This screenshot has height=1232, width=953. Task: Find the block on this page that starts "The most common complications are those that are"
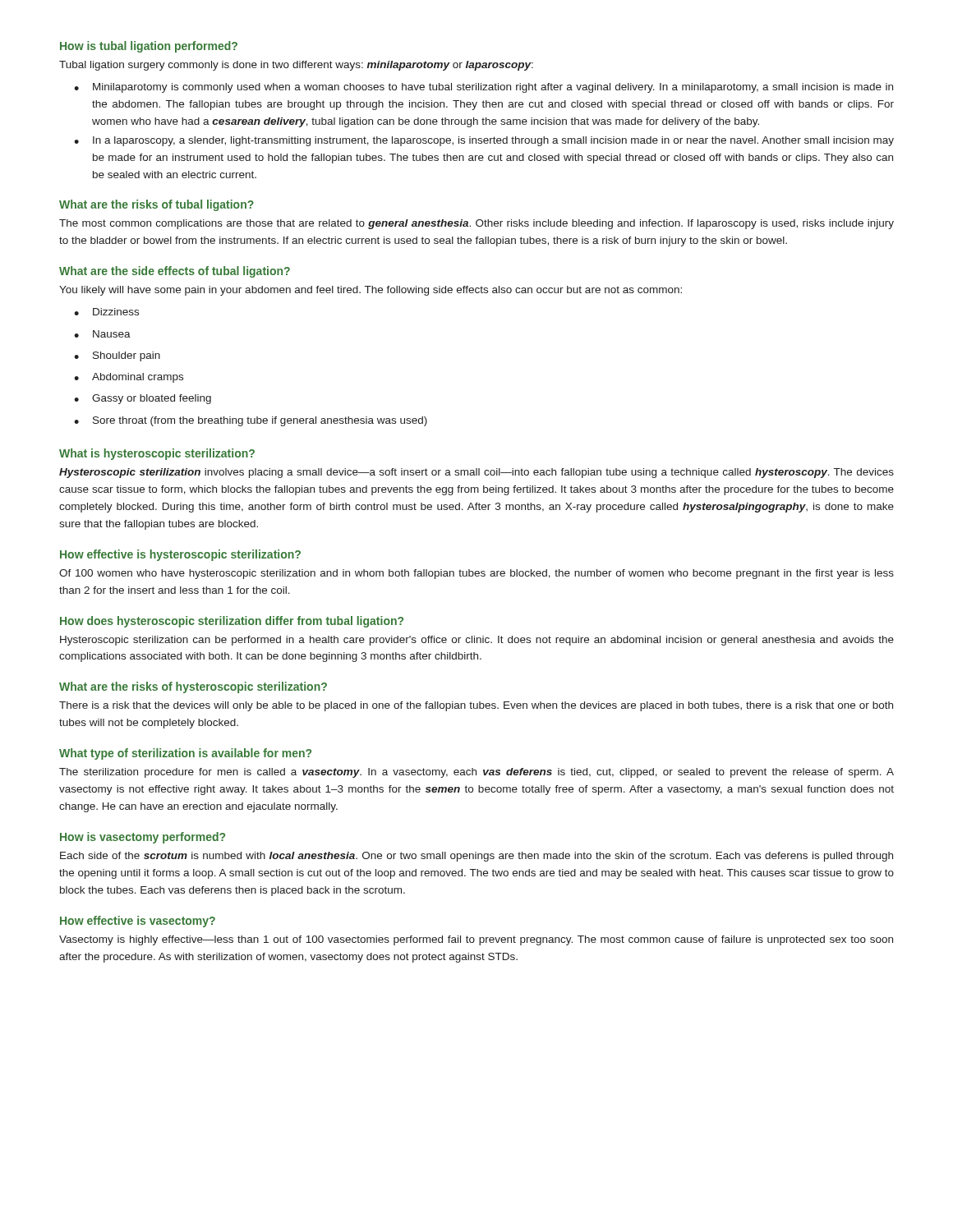pos(476,232)
